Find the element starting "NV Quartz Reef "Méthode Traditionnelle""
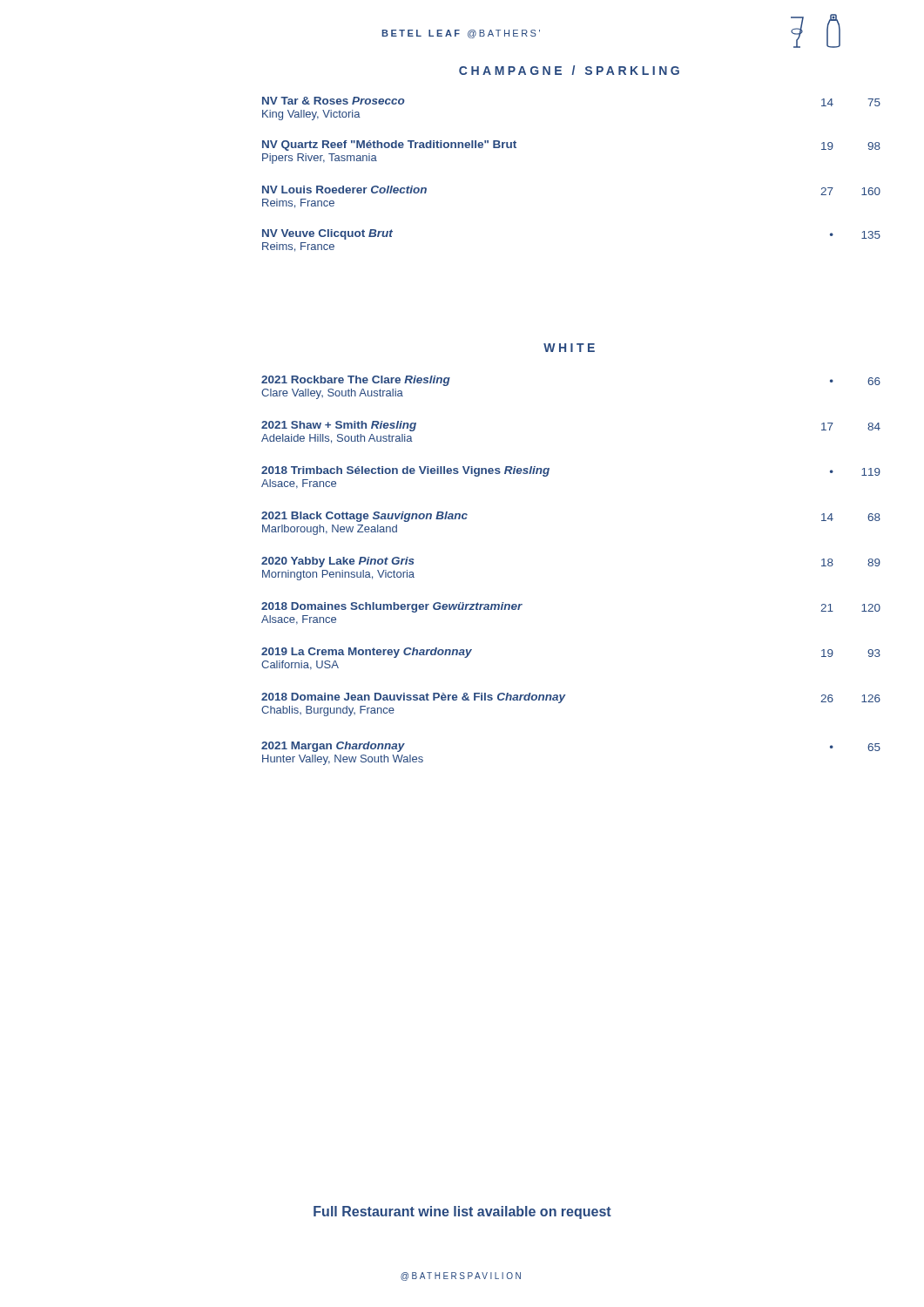 385,145
